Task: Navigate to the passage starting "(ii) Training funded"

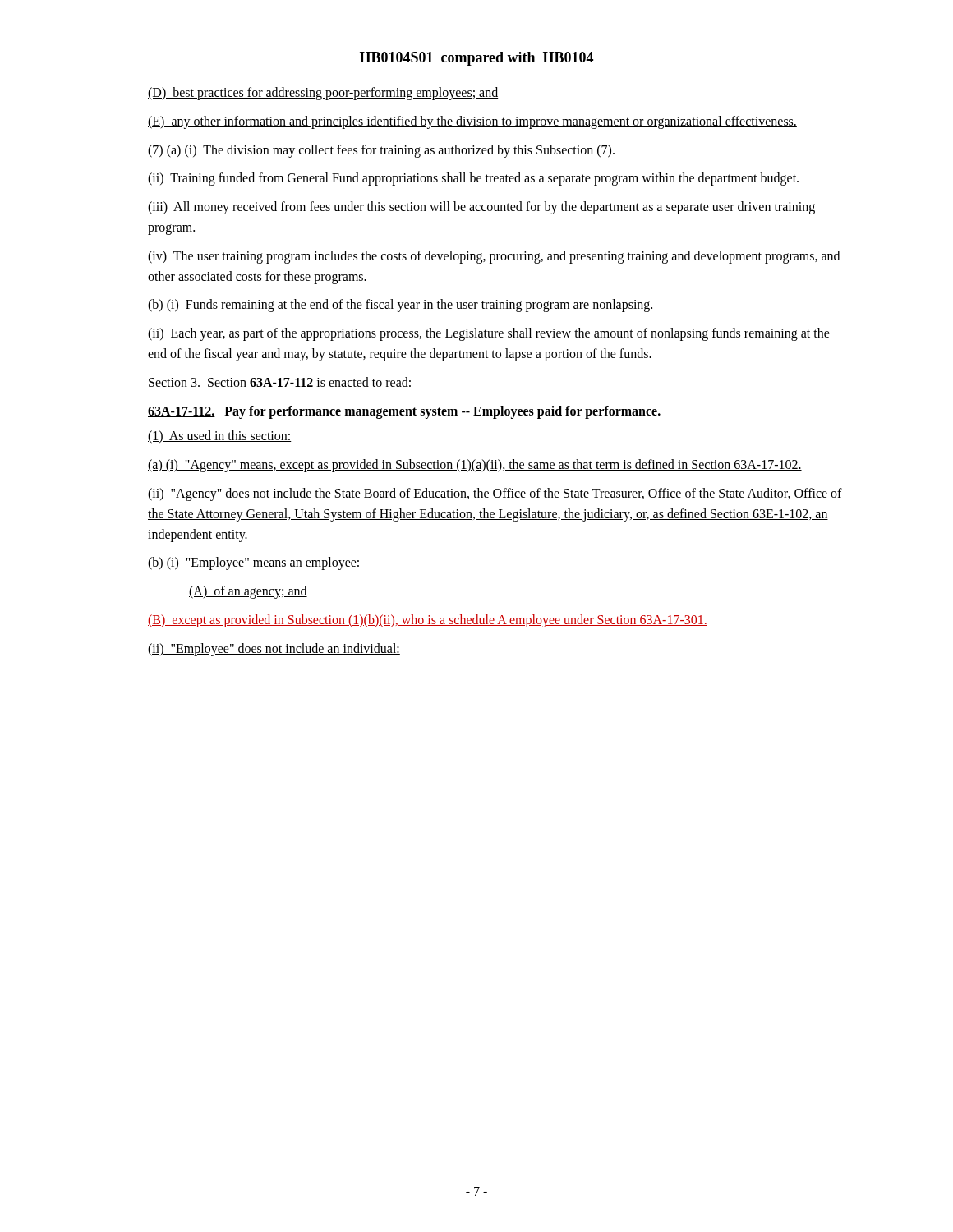Action: coord(474,178)
